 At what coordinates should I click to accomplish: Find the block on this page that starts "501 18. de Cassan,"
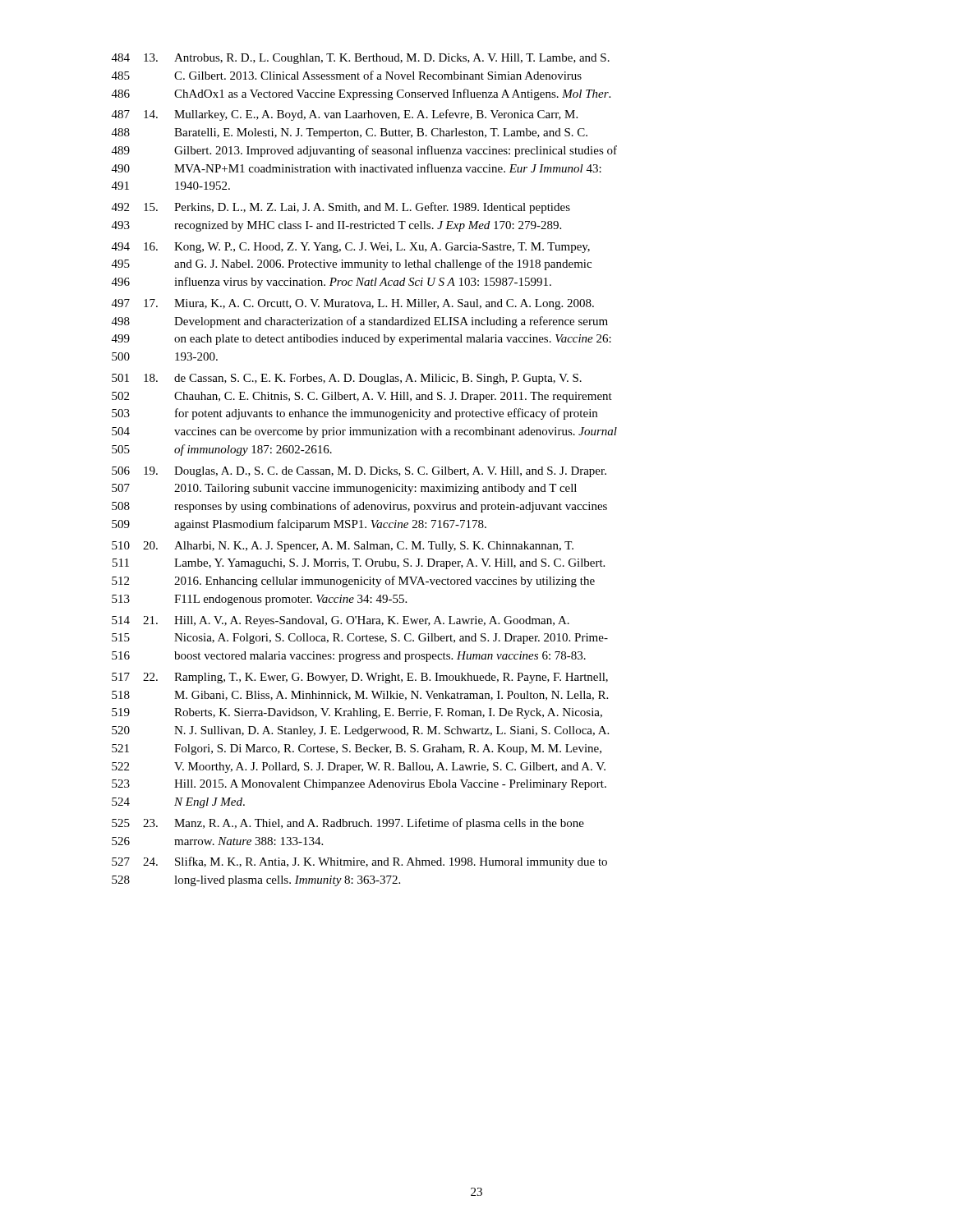pyautogui.click(x=468, y=414)
